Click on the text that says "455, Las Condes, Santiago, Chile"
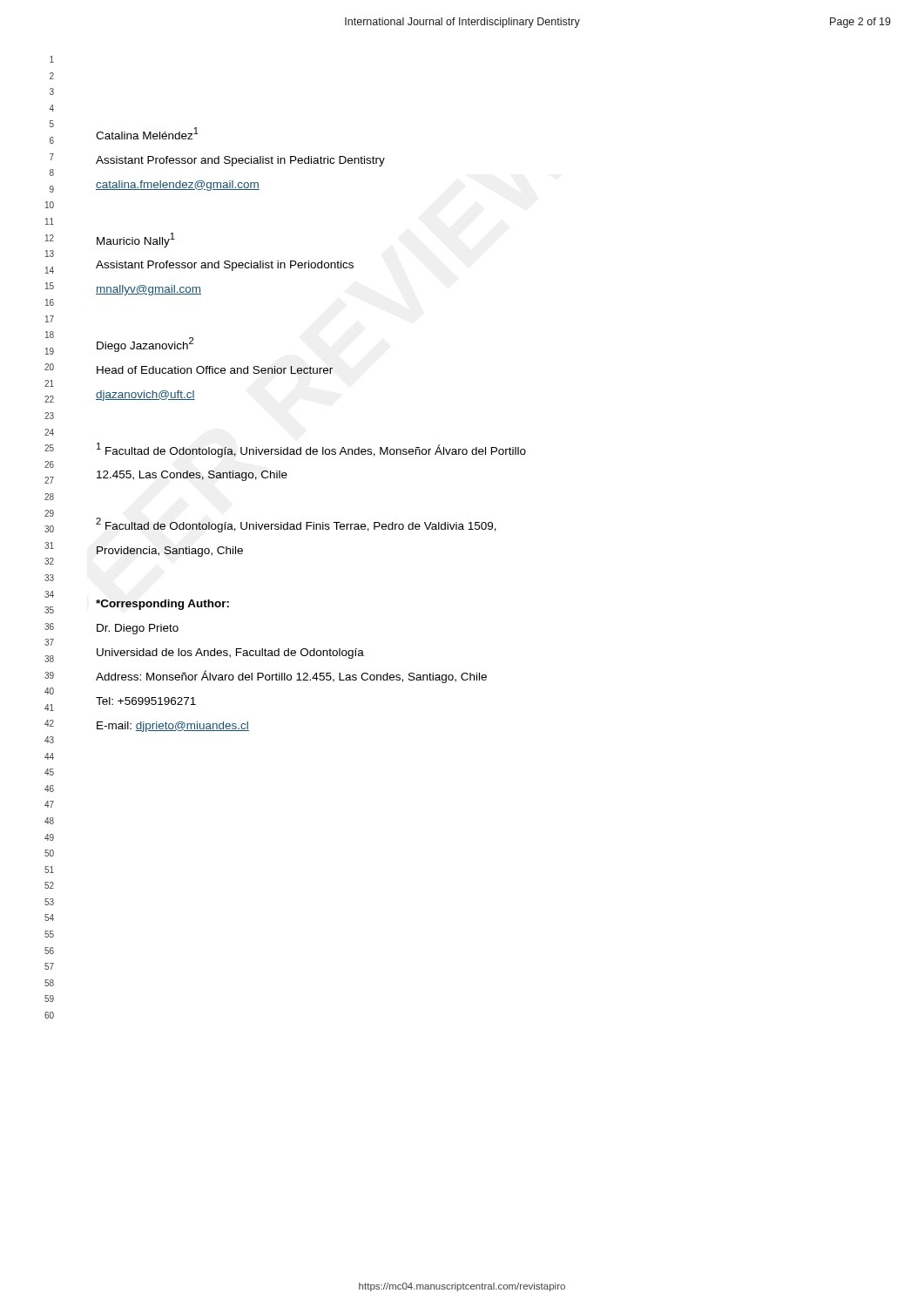The image size is (924, 1307). point(192,474)
